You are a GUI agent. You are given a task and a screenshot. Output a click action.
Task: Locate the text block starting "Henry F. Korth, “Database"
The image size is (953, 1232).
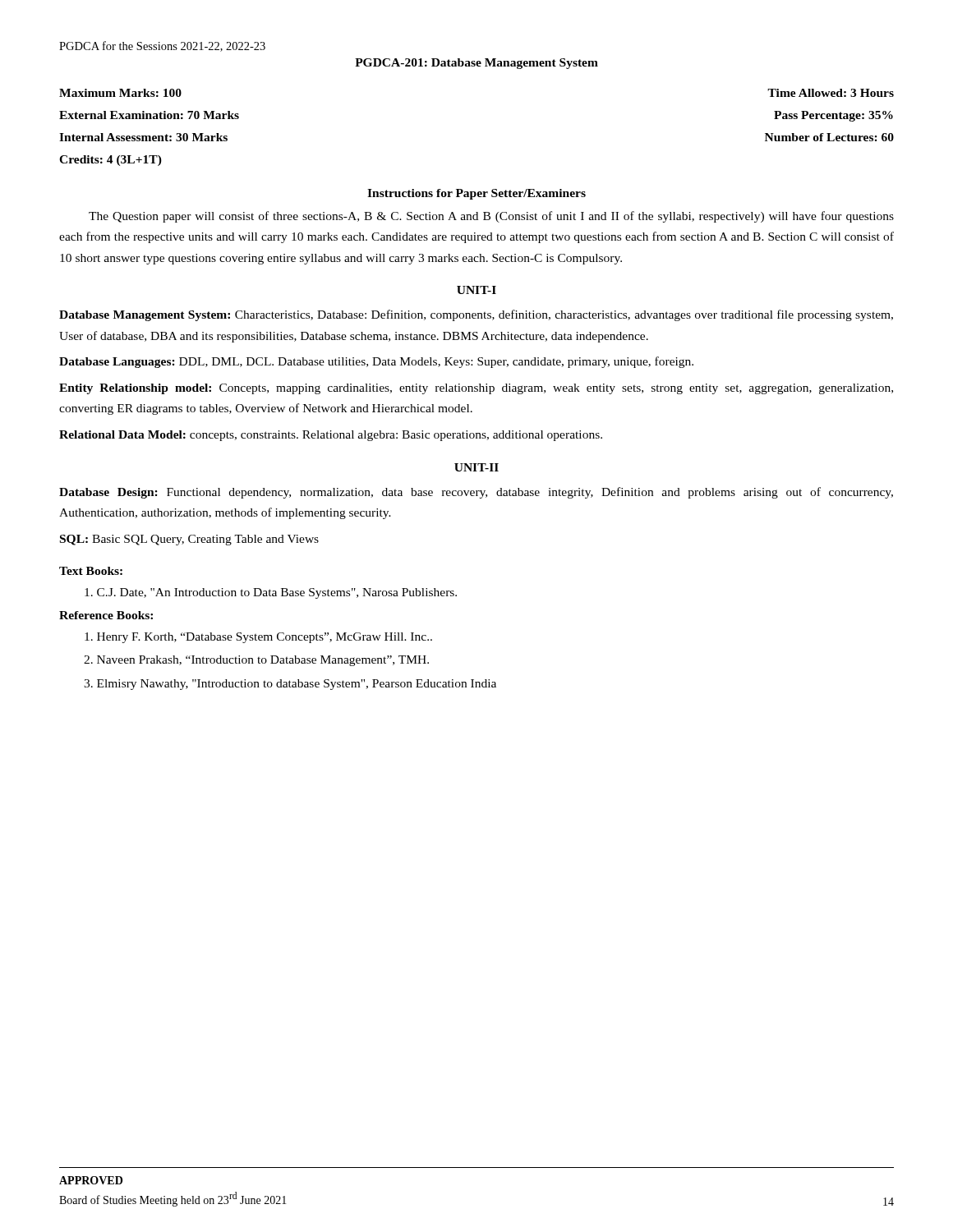click(258, 636)
